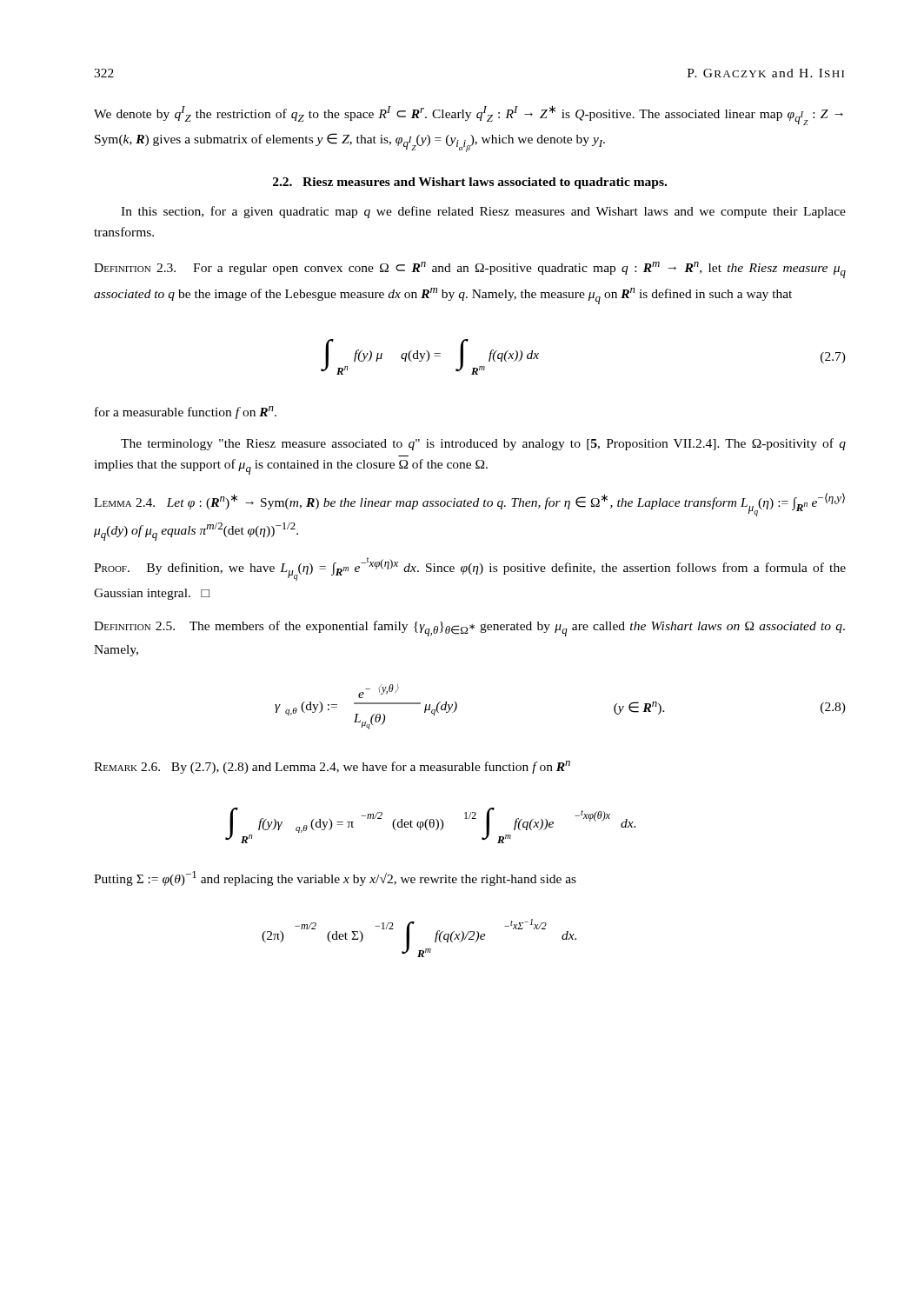Navigate to the element starting "2.2. Riesz measures and Wishart laws associated to"

tap(470, 181)
